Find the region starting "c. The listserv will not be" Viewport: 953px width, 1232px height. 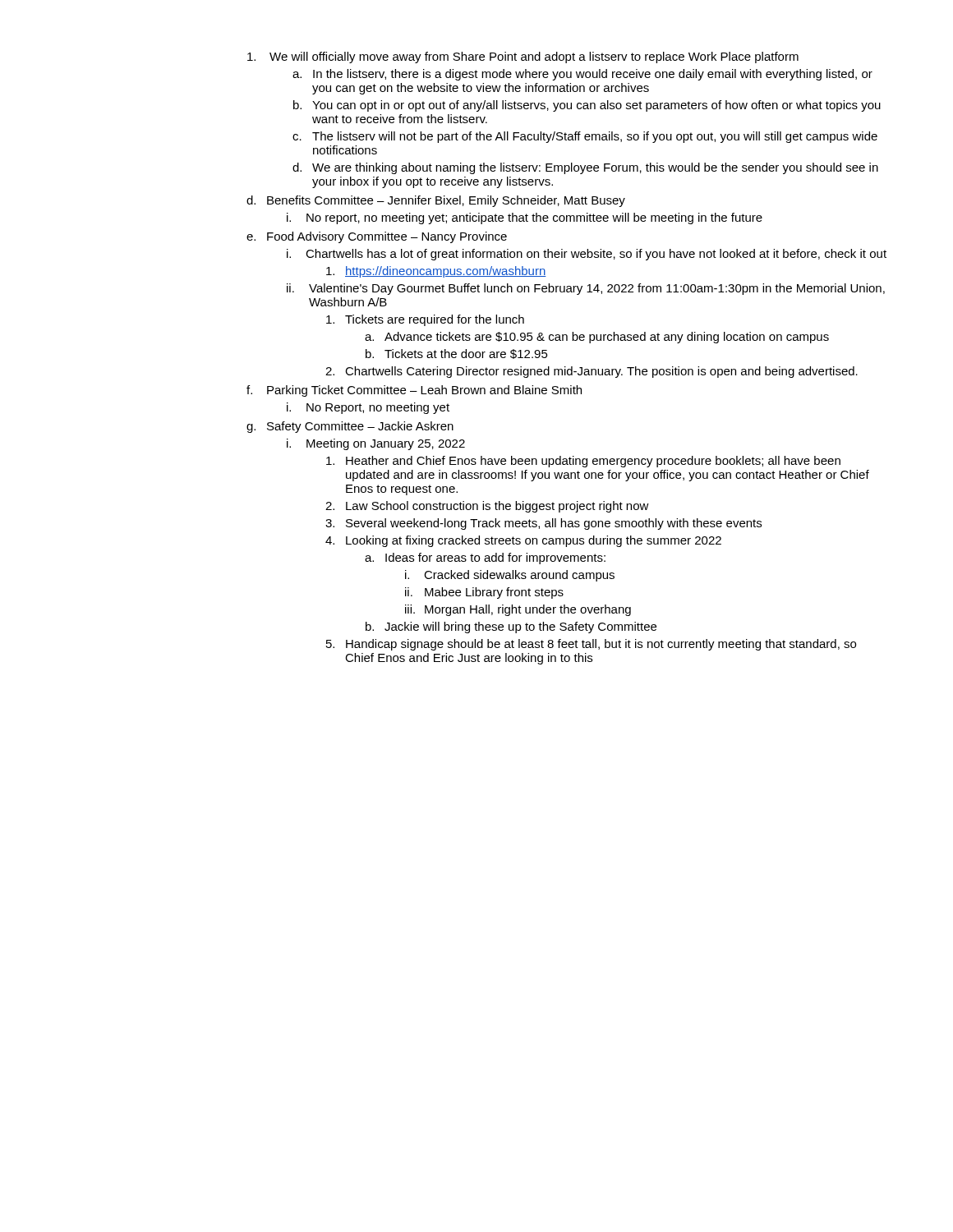pyautogui.click(x=590, y=143)
